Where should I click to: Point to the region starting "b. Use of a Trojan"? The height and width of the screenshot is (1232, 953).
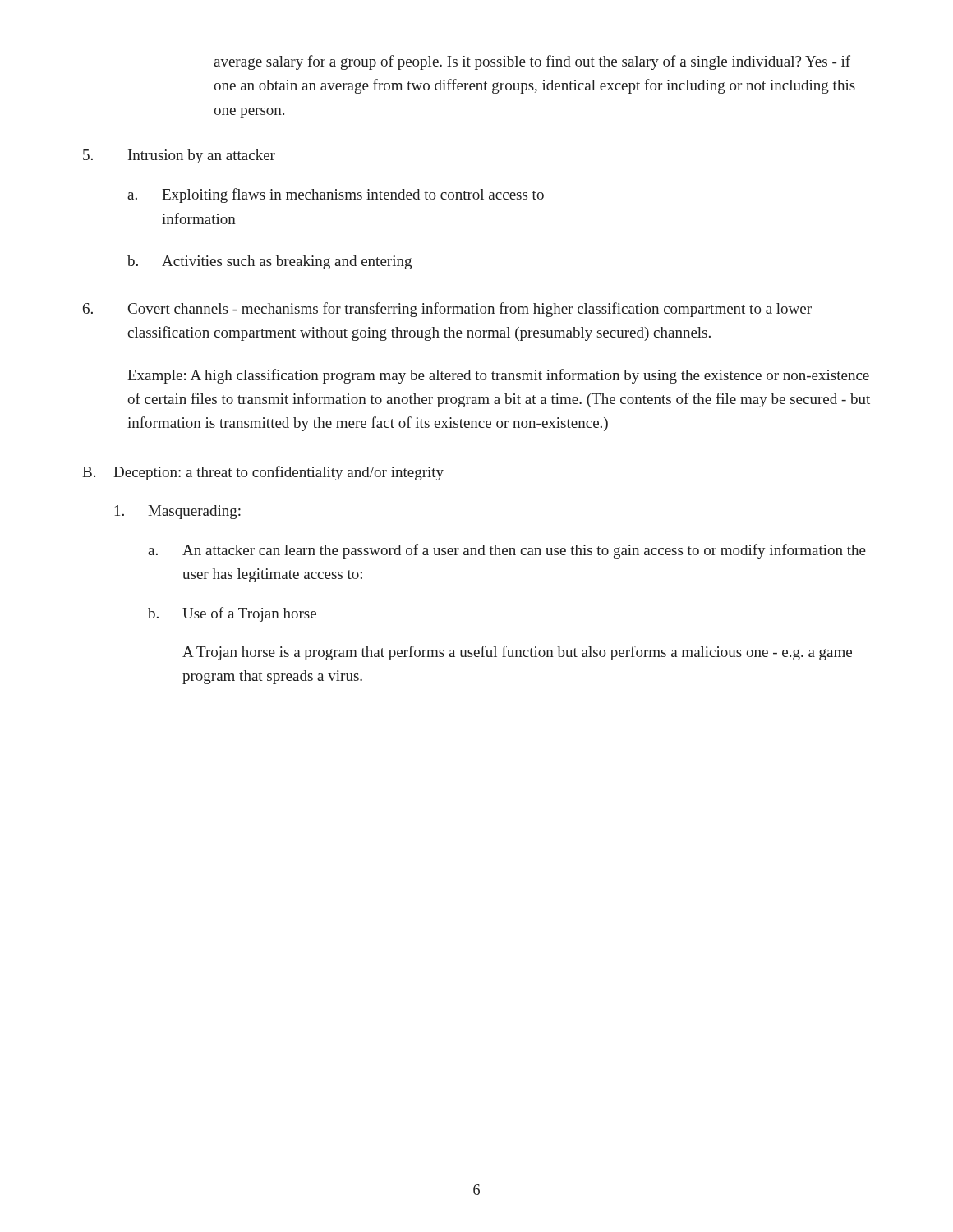[x=232, y=613]
